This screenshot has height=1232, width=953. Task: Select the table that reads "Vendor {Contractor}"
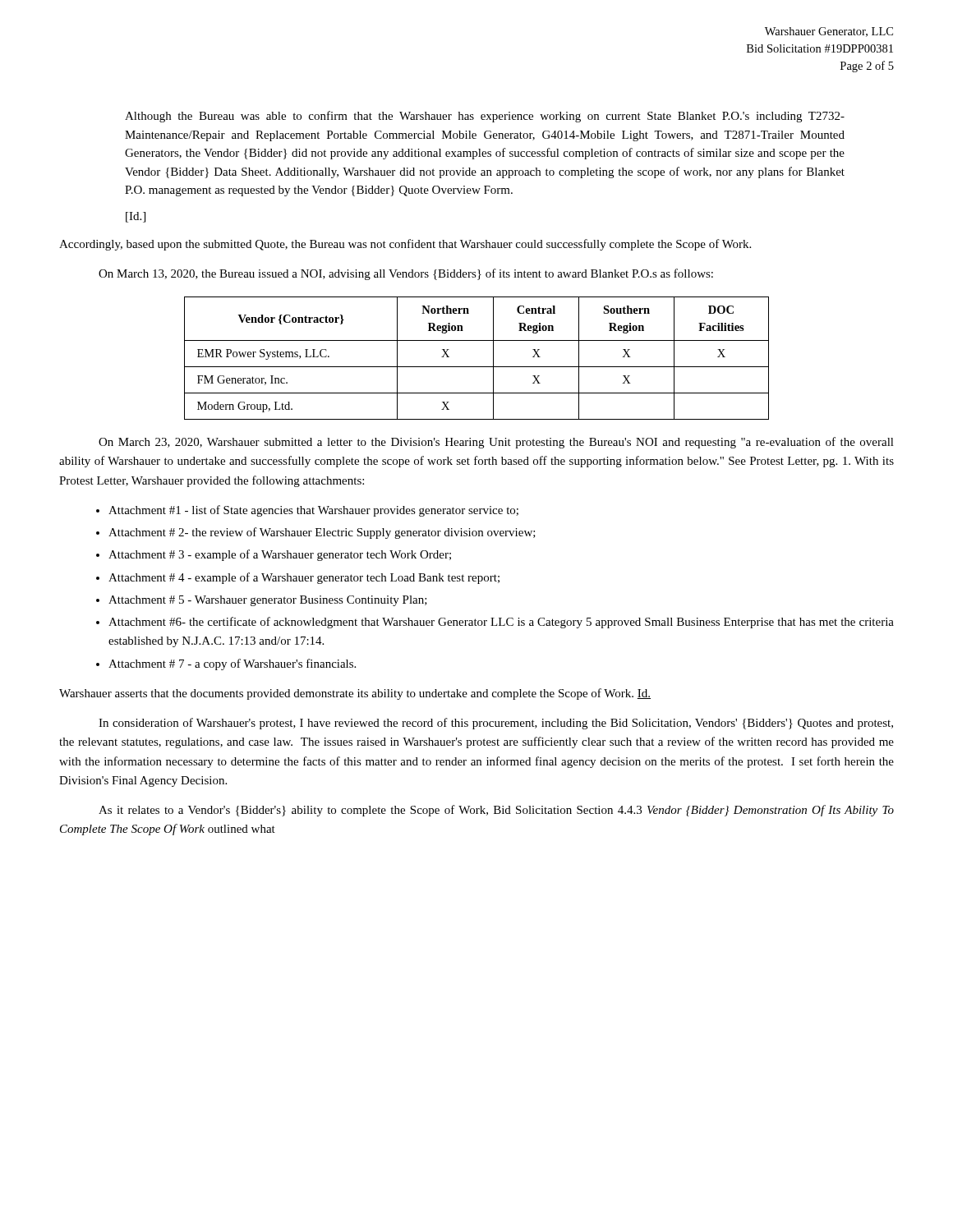(x=476, y=358)
